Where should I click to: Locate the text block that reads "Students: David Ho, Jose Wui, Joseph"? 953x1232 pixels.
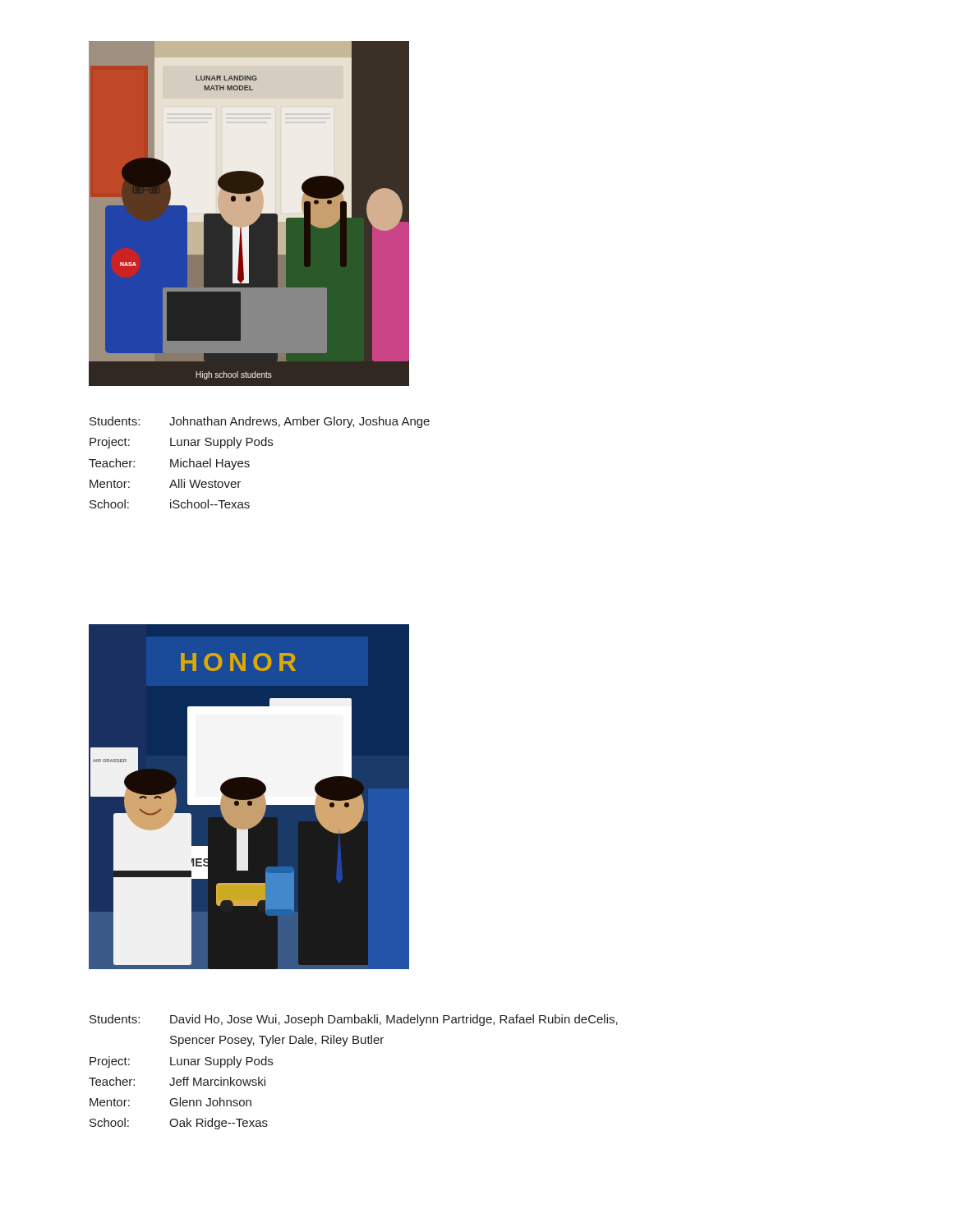coord(354,1020)
